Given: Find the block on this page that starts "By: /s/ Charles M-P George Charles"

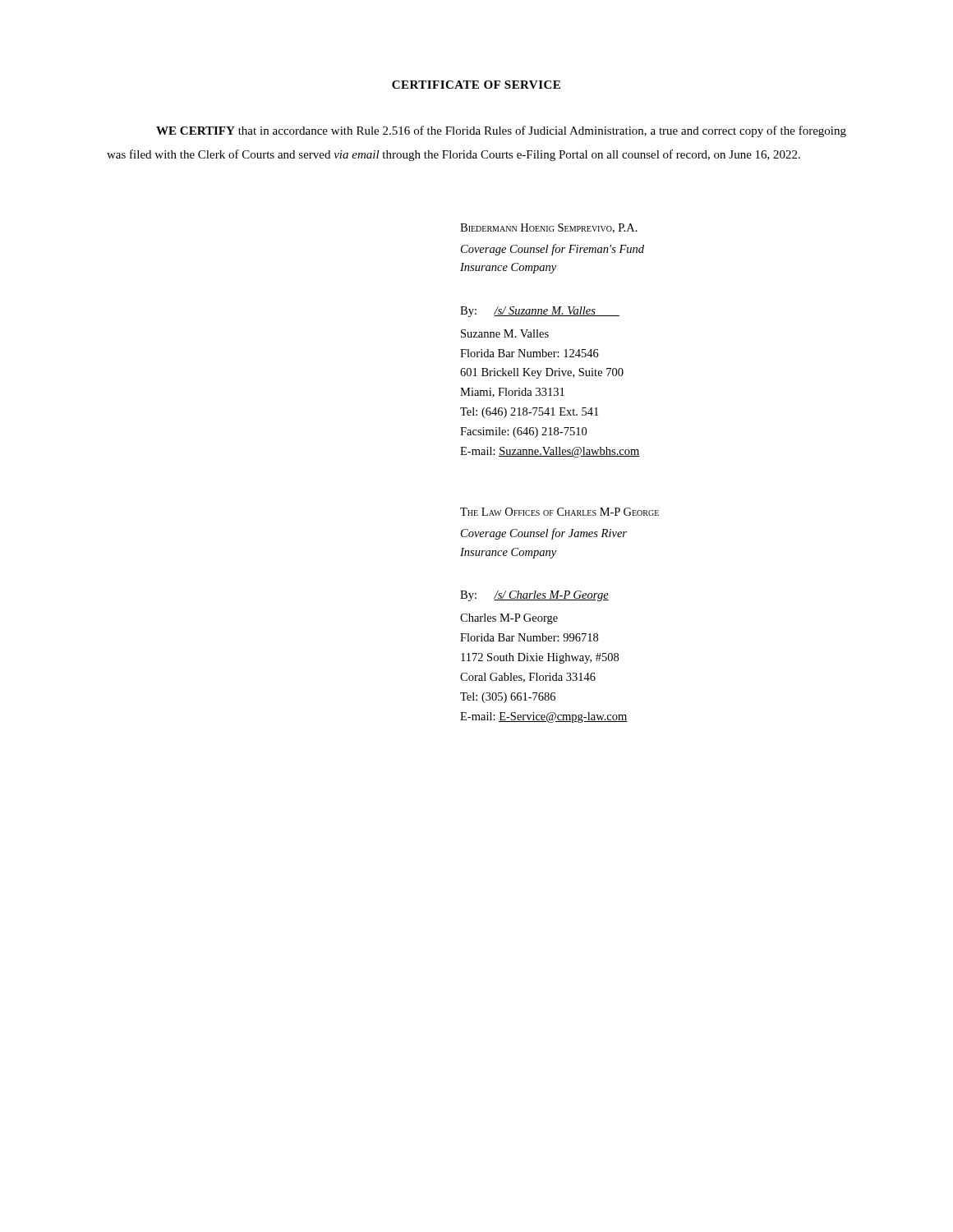Looking at the screenshot, I should tap(534, 596).
